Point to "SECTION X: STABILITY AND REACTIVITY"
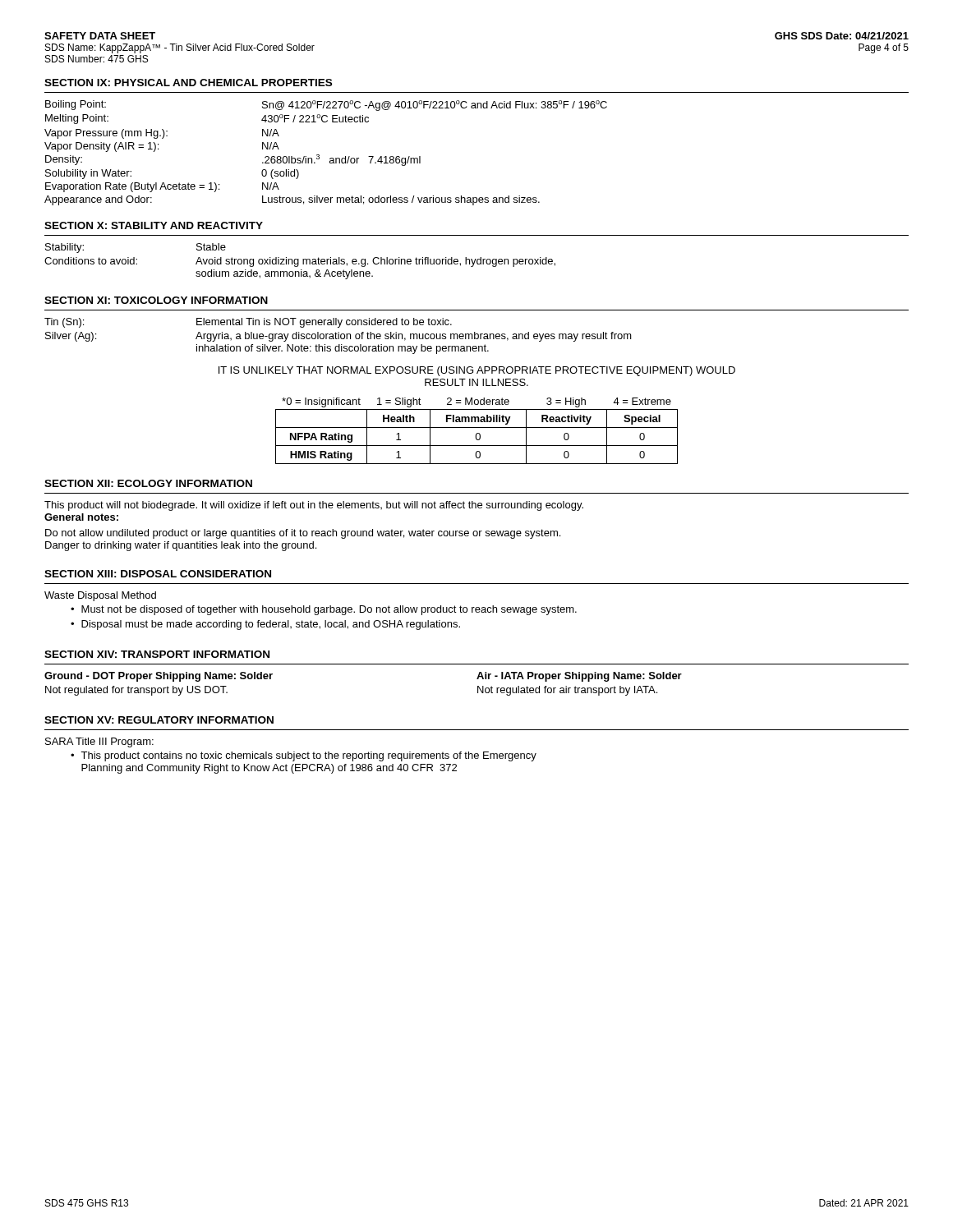Screen dimensions: 1232x953 [x=154, y=225]
